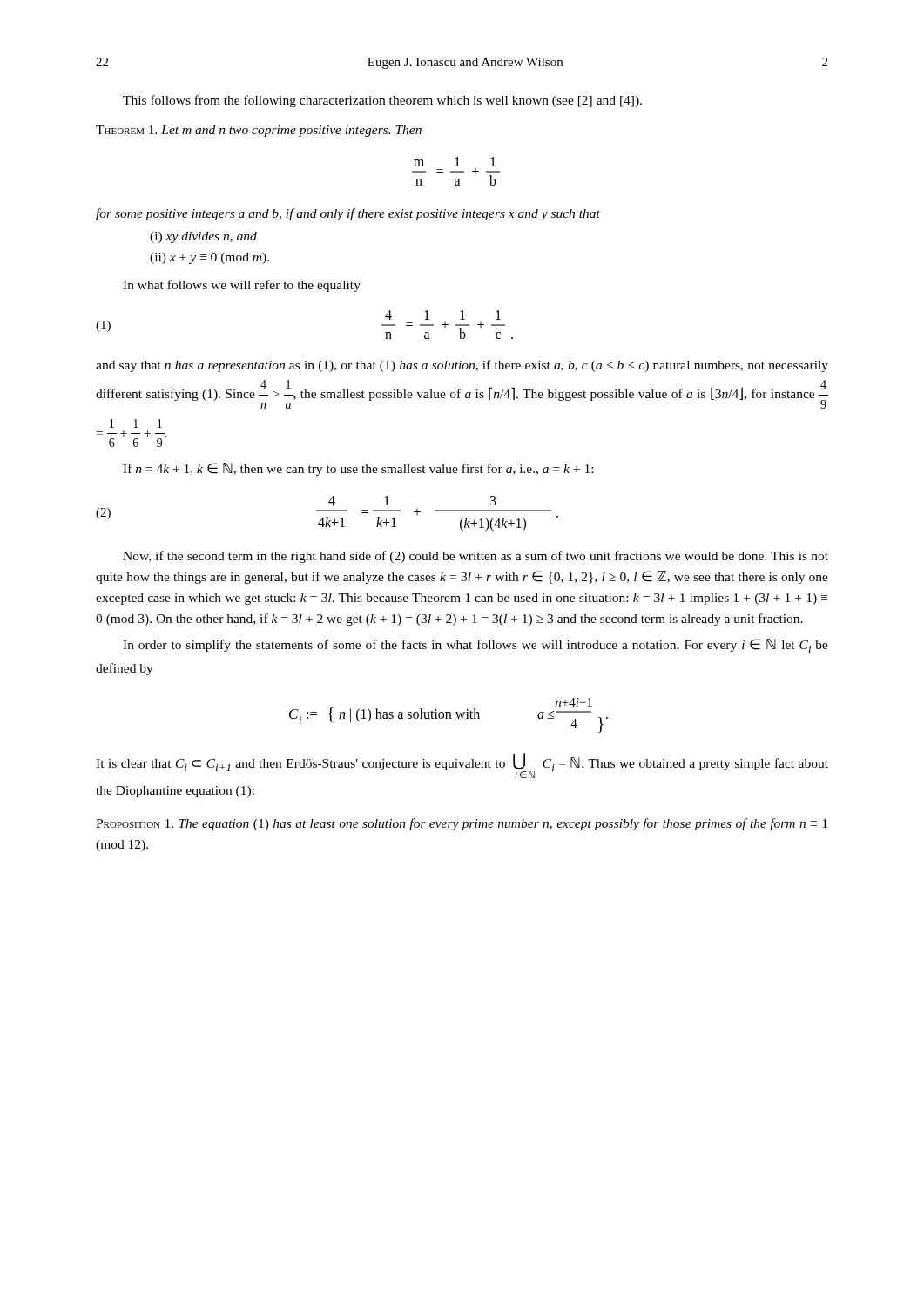Locate the block of text that opens with "(ii) x + y"
Viewport: 924px width, 1307px height.
pos(209,258)
